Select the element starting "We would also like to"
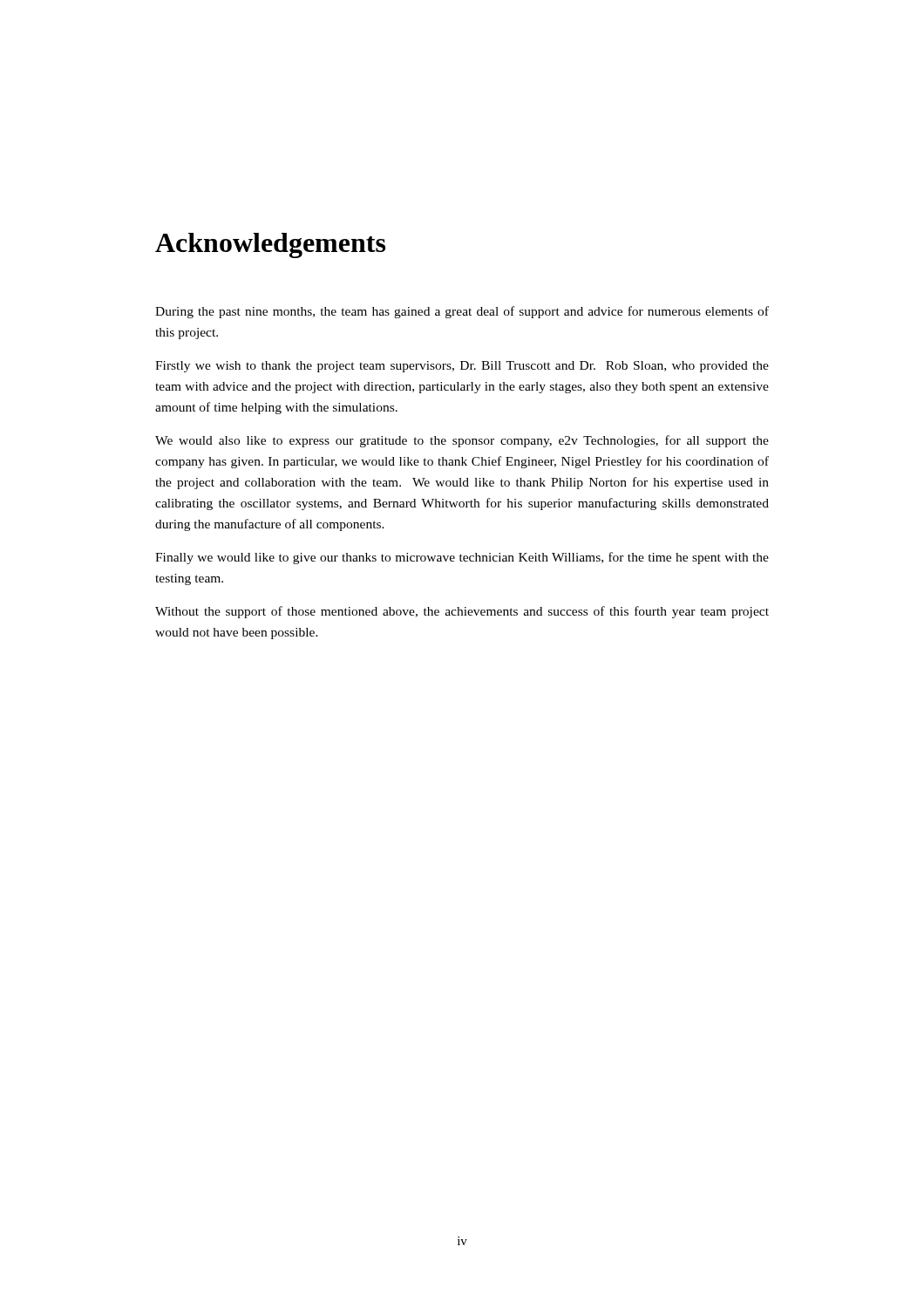 tap(462, 482)
